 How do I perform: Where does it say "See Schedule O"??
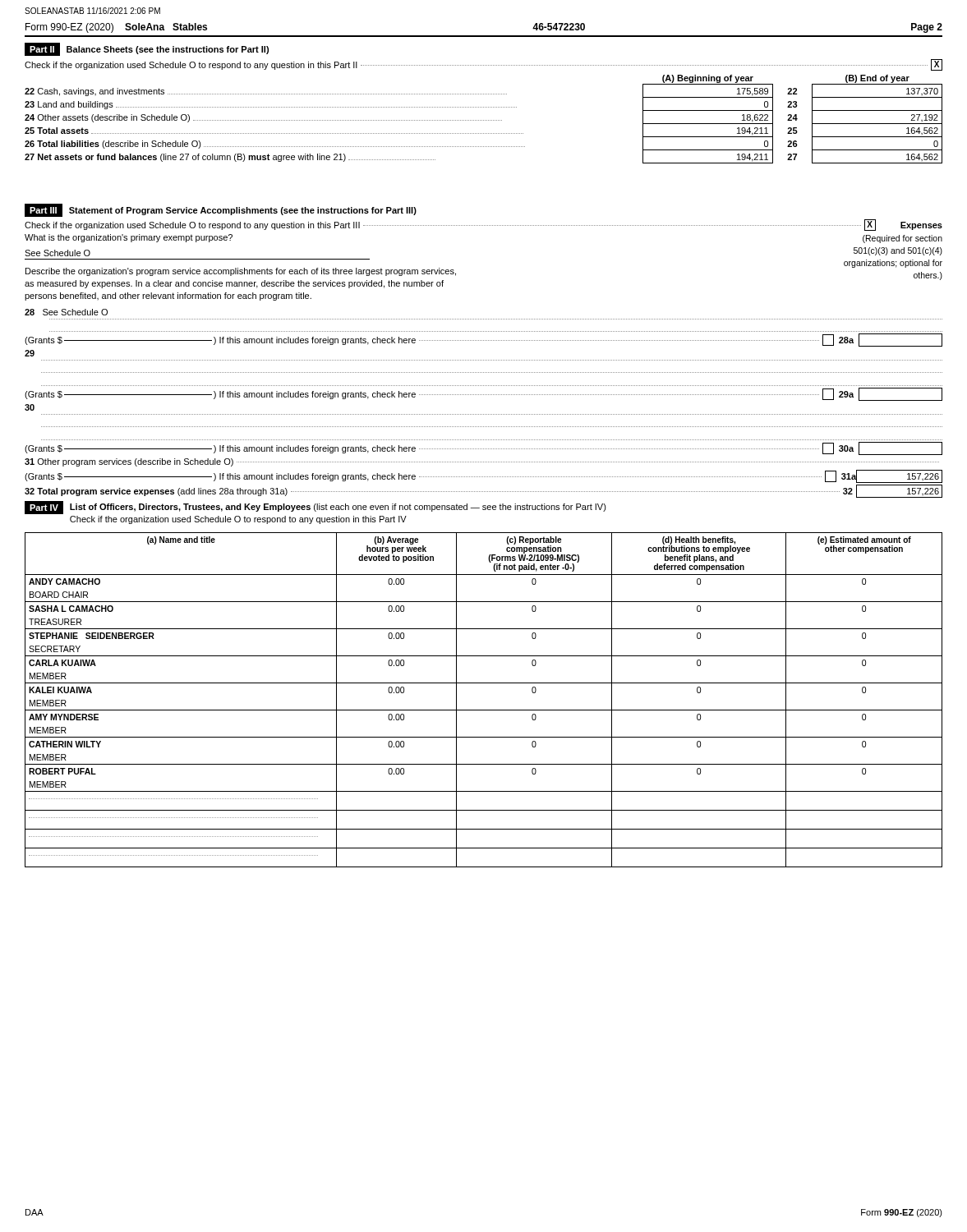tap(58, 253)
